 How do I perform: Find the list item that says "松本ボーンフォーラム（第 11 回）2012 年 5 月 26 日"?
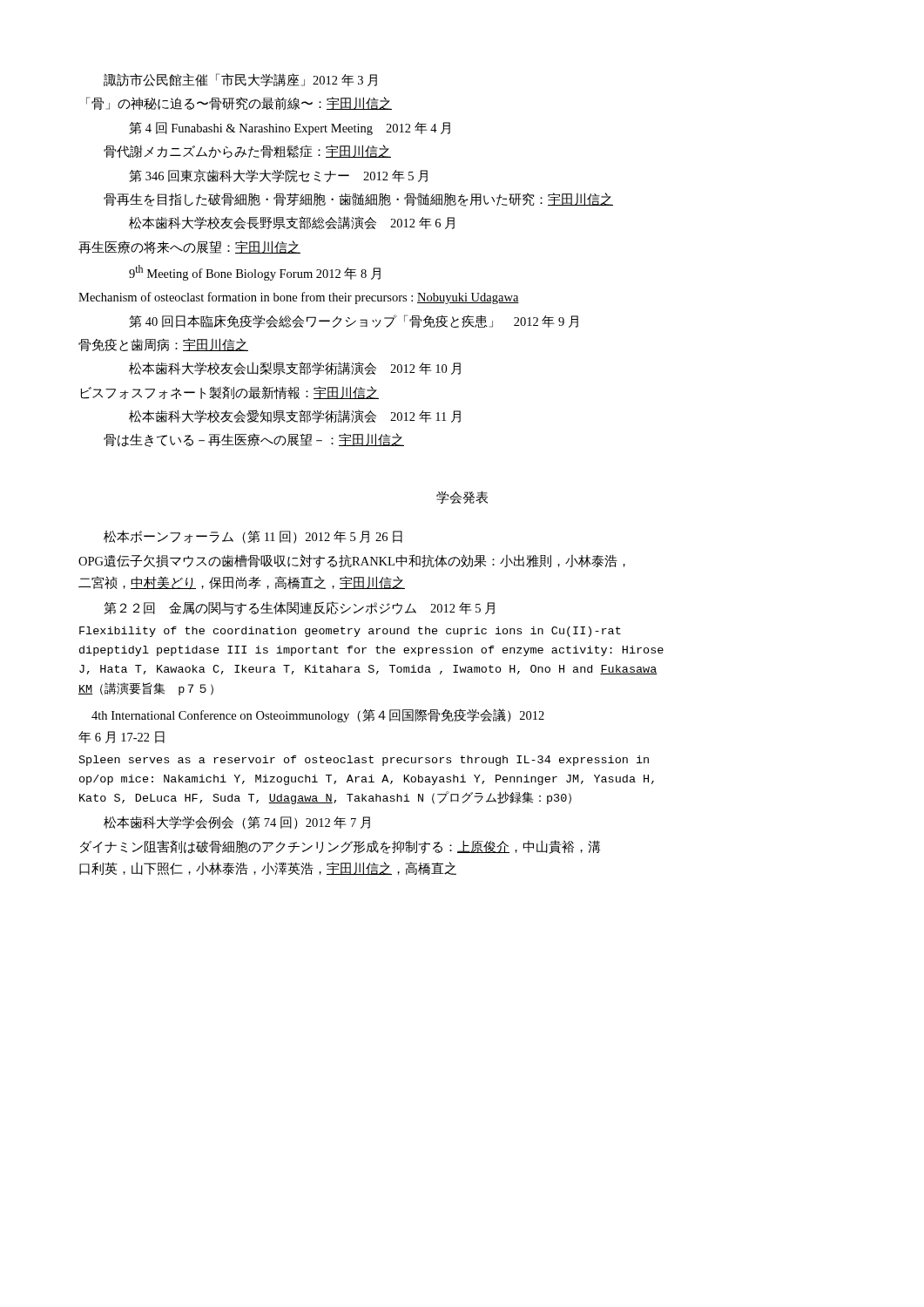point(254,537)
